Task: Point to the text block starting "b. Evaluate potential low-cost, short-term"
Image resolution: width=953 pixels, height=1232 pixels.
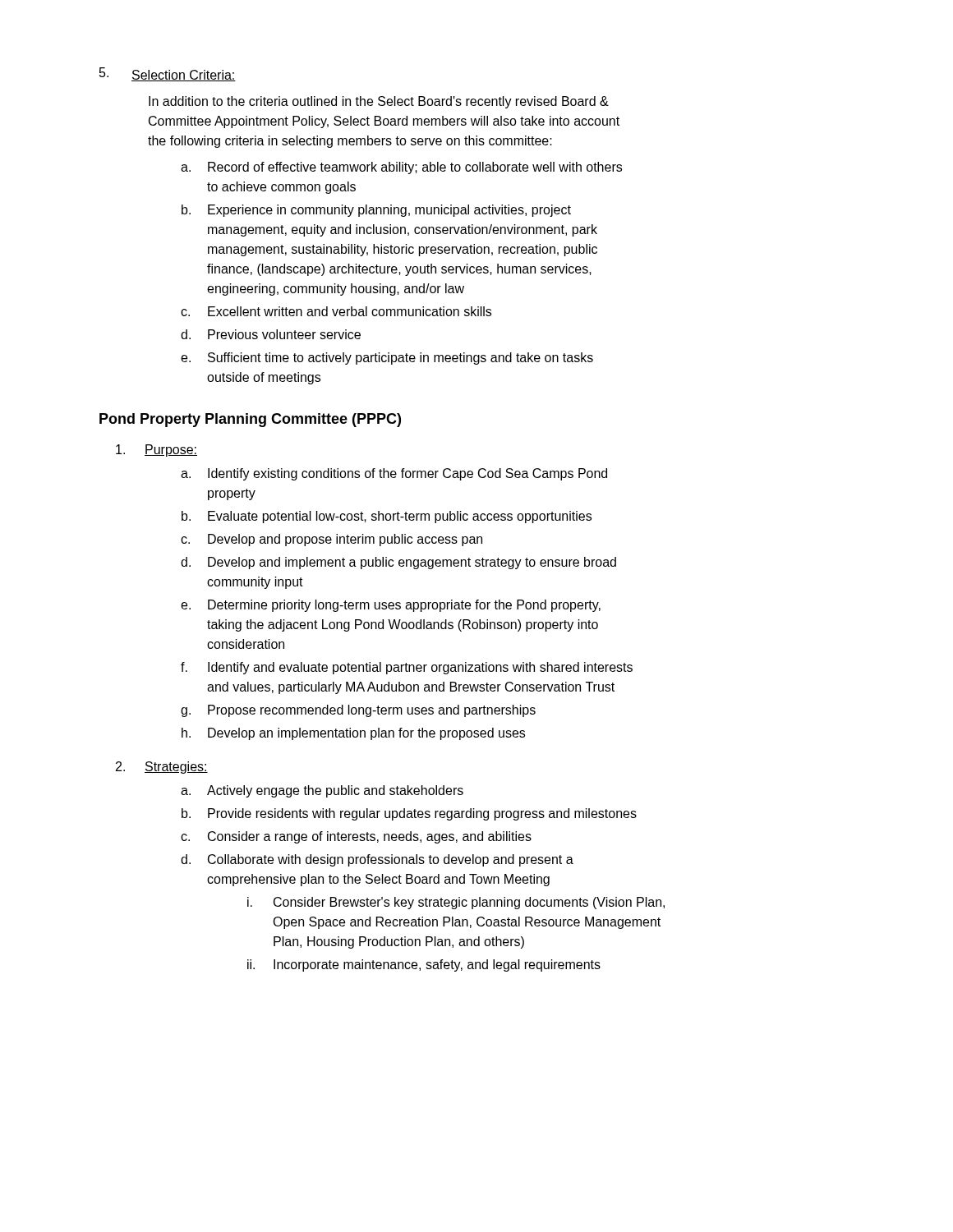Action: pos(386,517)
